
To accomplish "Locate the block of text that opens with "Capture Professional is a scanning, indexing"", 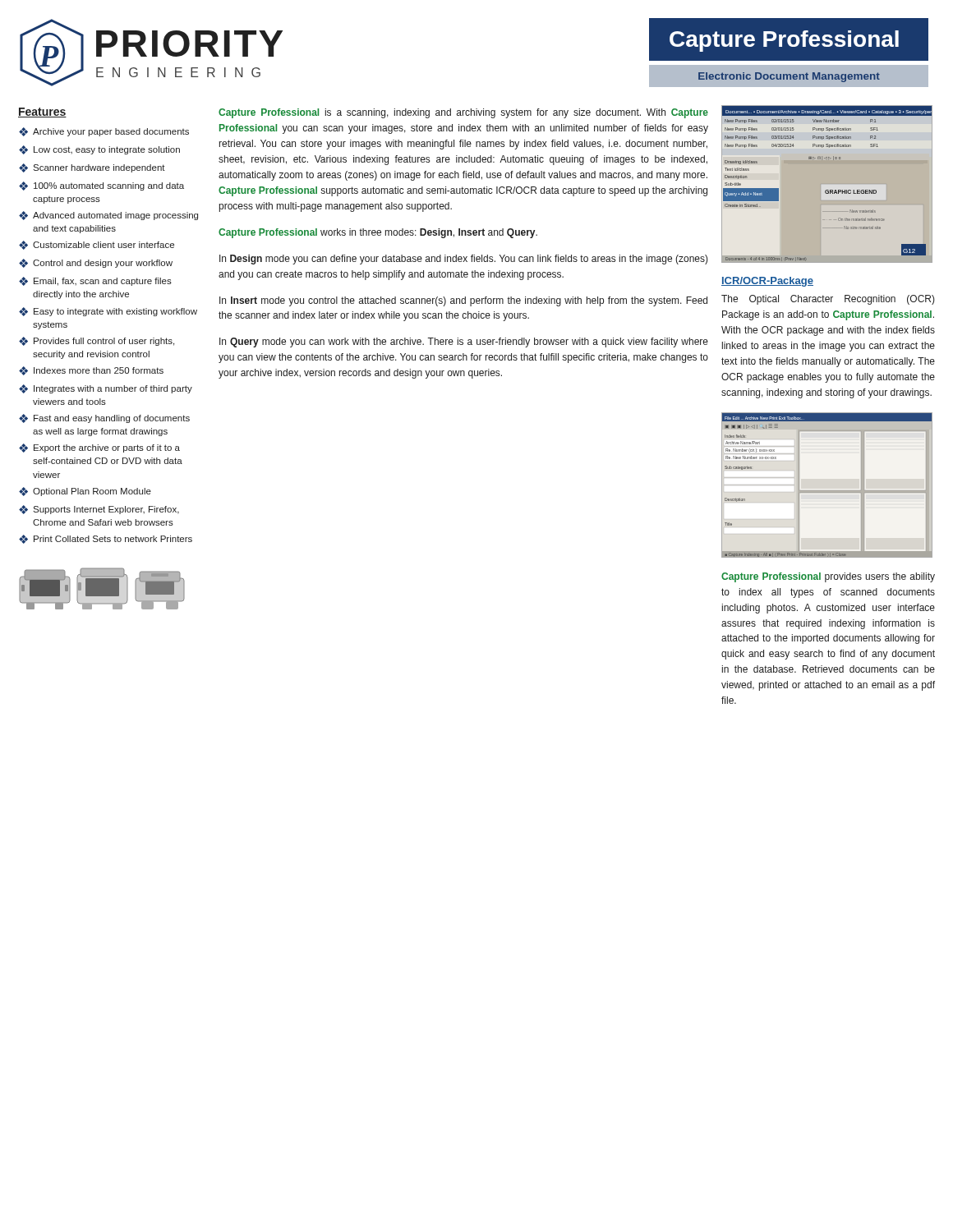I will click(x=463, y=159).
